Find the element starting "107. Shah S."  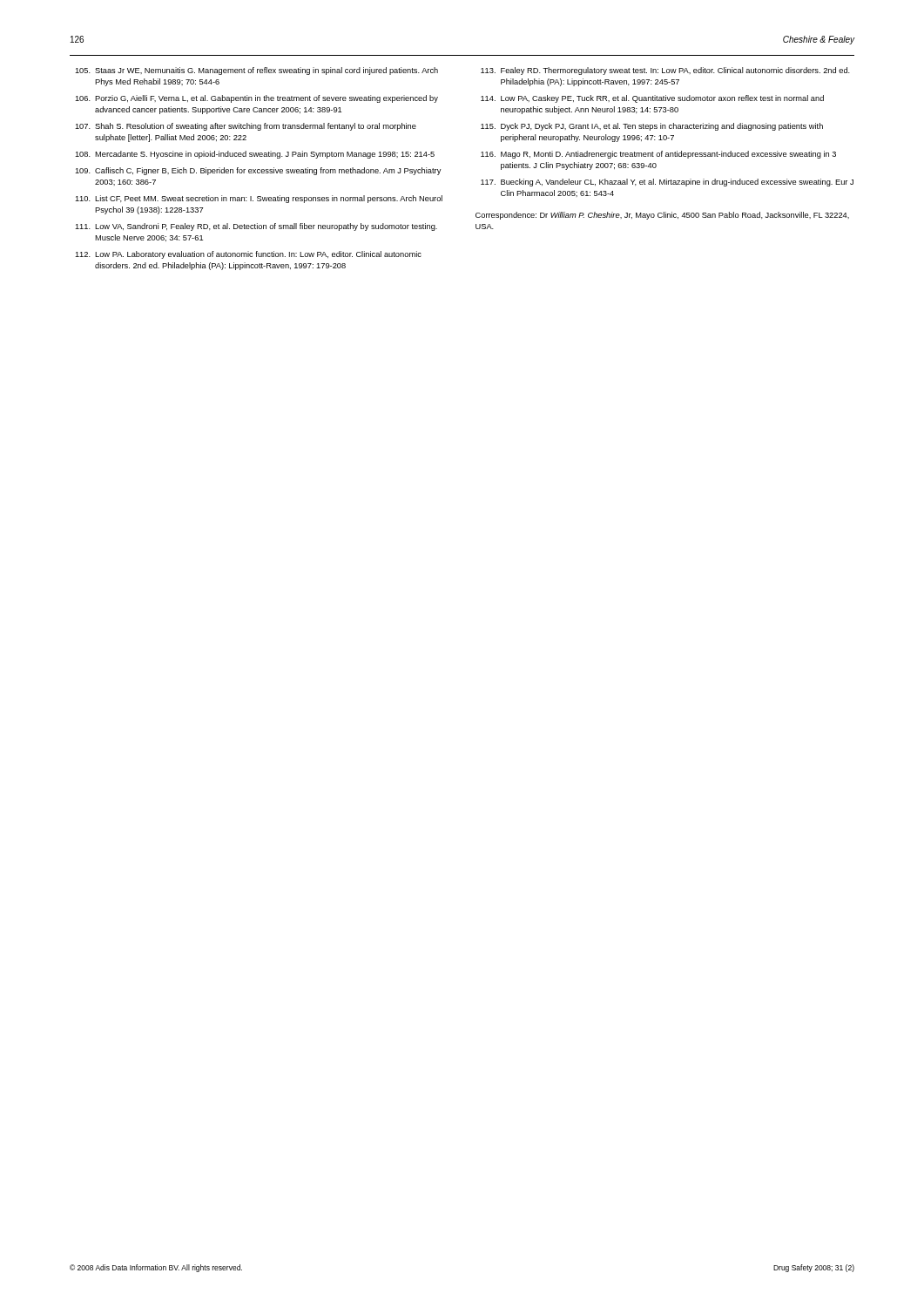click(259, 133)
